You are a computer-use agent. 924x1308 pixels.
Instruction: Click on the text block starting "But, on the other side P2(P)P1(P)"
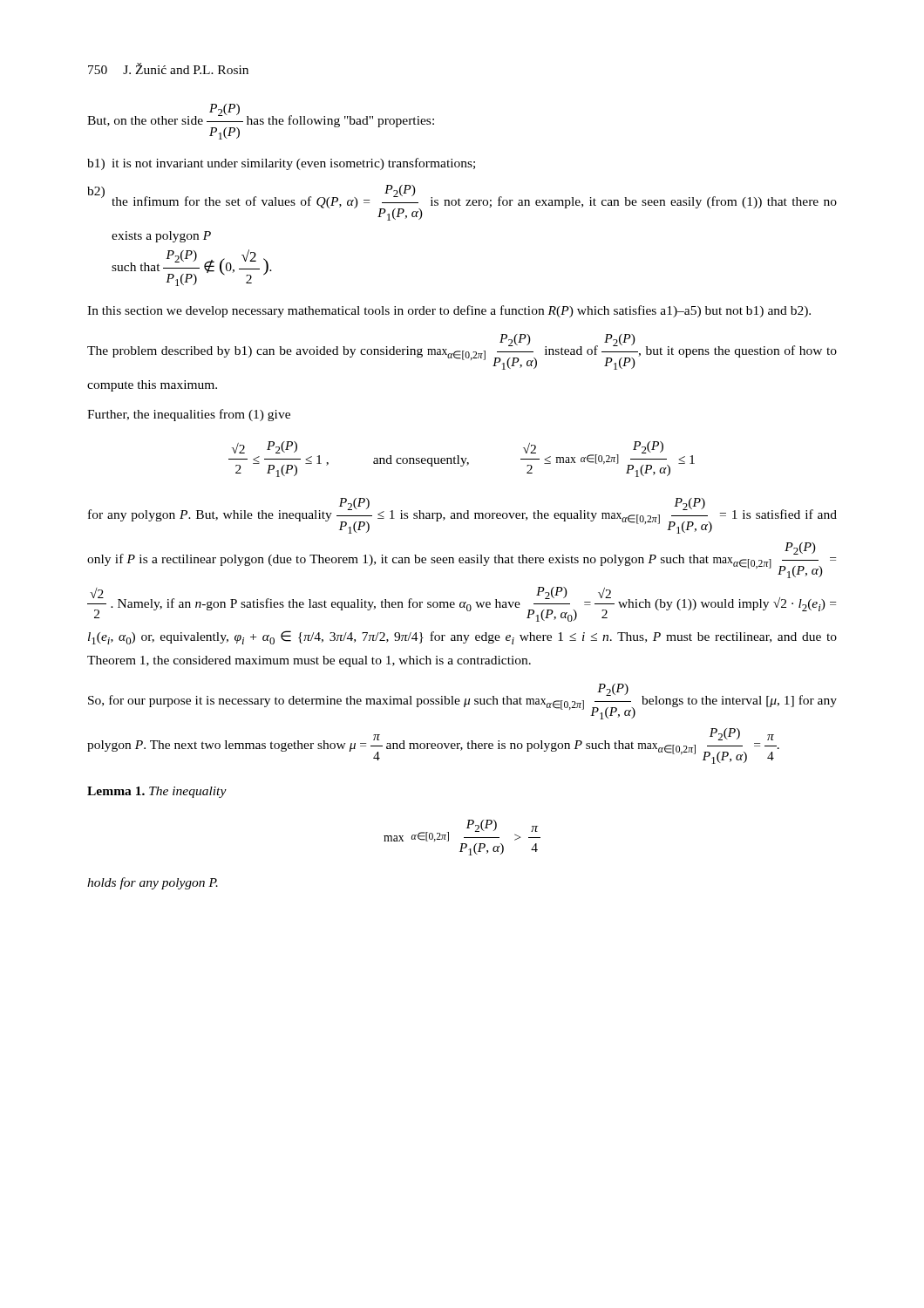tap(261, 122)
